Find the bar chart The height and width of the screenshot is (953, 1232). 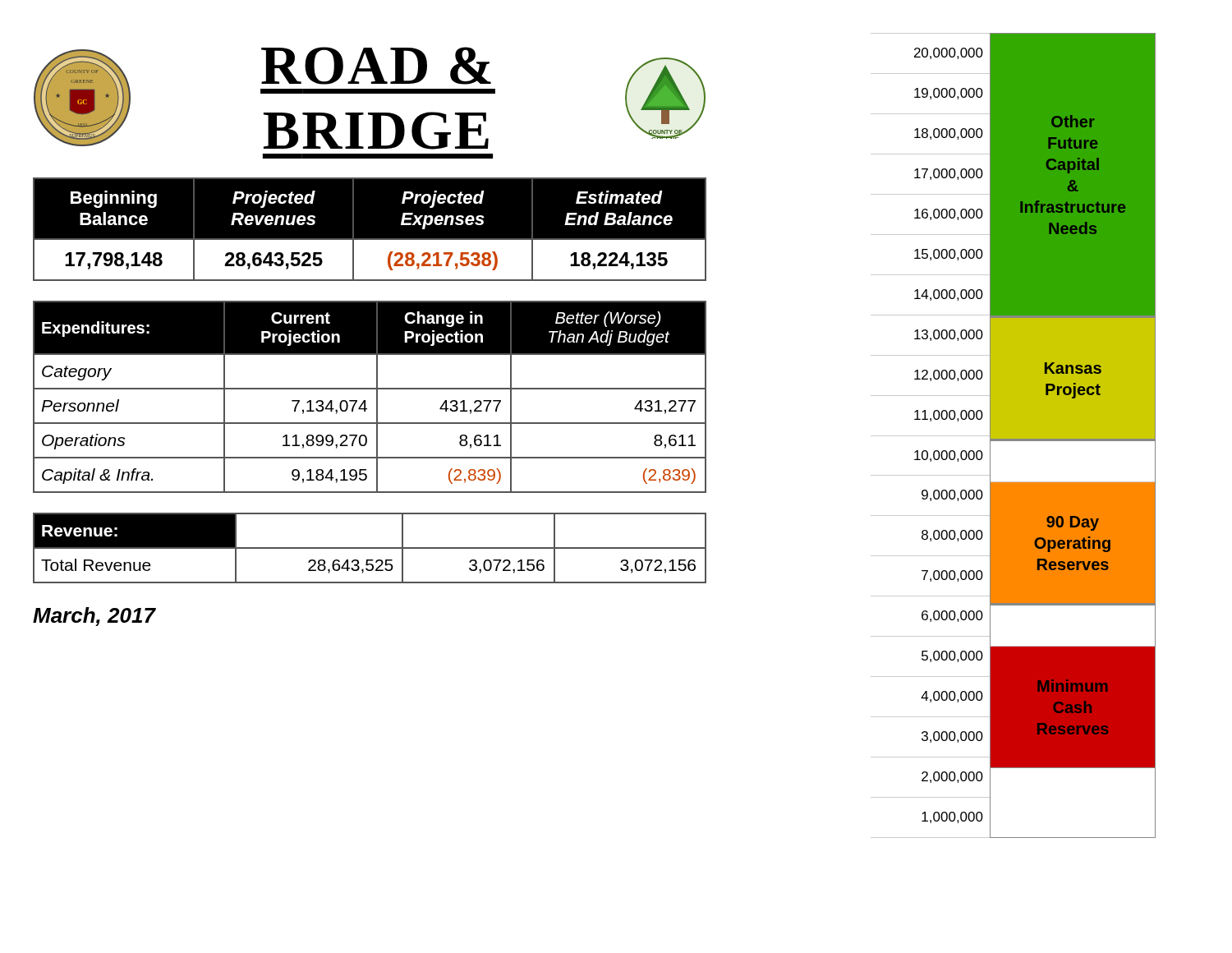[x=1051, y=435]
